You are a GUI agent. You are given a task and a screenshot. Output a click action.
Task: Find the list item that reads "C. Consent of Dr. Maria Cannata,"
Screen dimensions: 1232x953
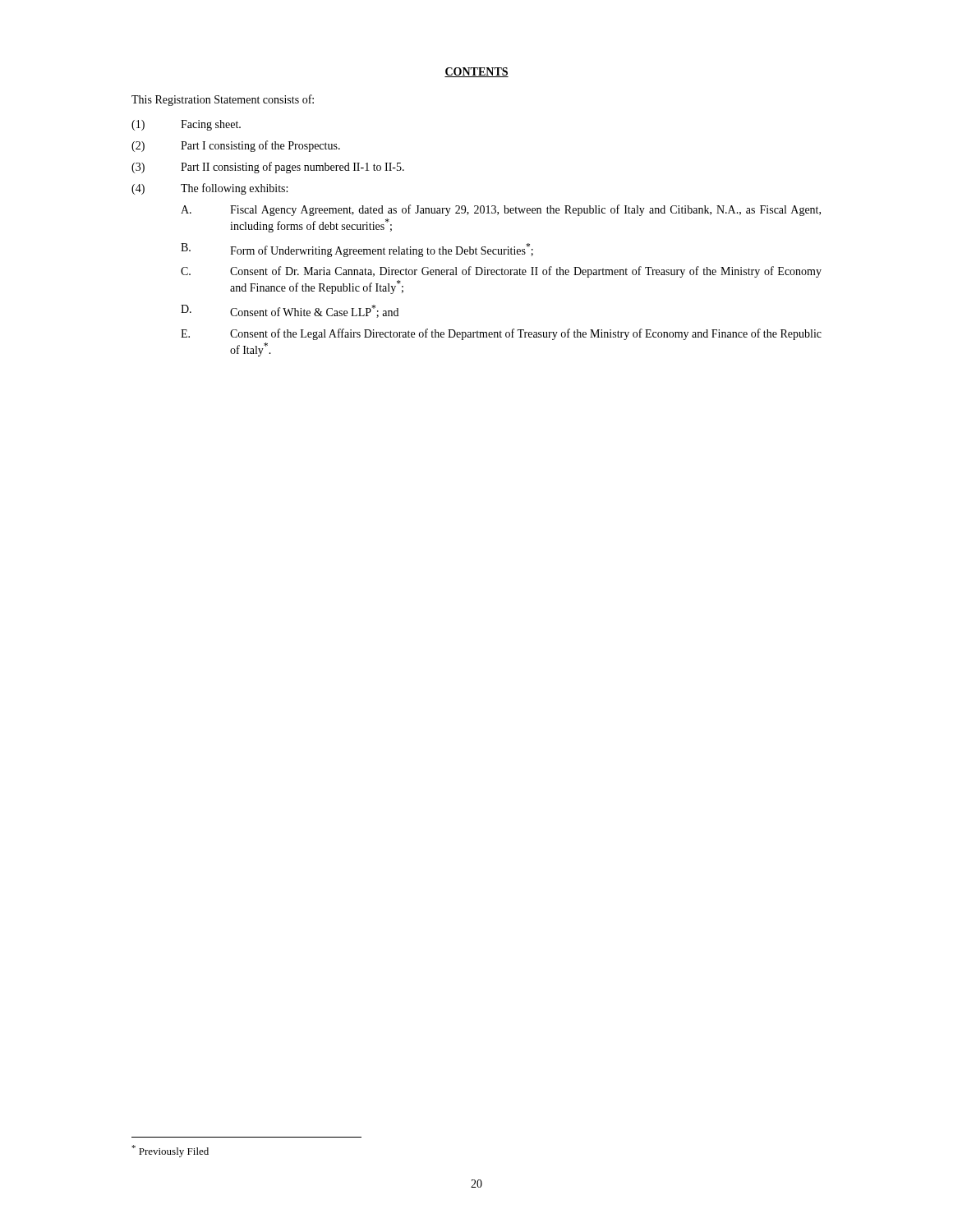coord(501,280)
